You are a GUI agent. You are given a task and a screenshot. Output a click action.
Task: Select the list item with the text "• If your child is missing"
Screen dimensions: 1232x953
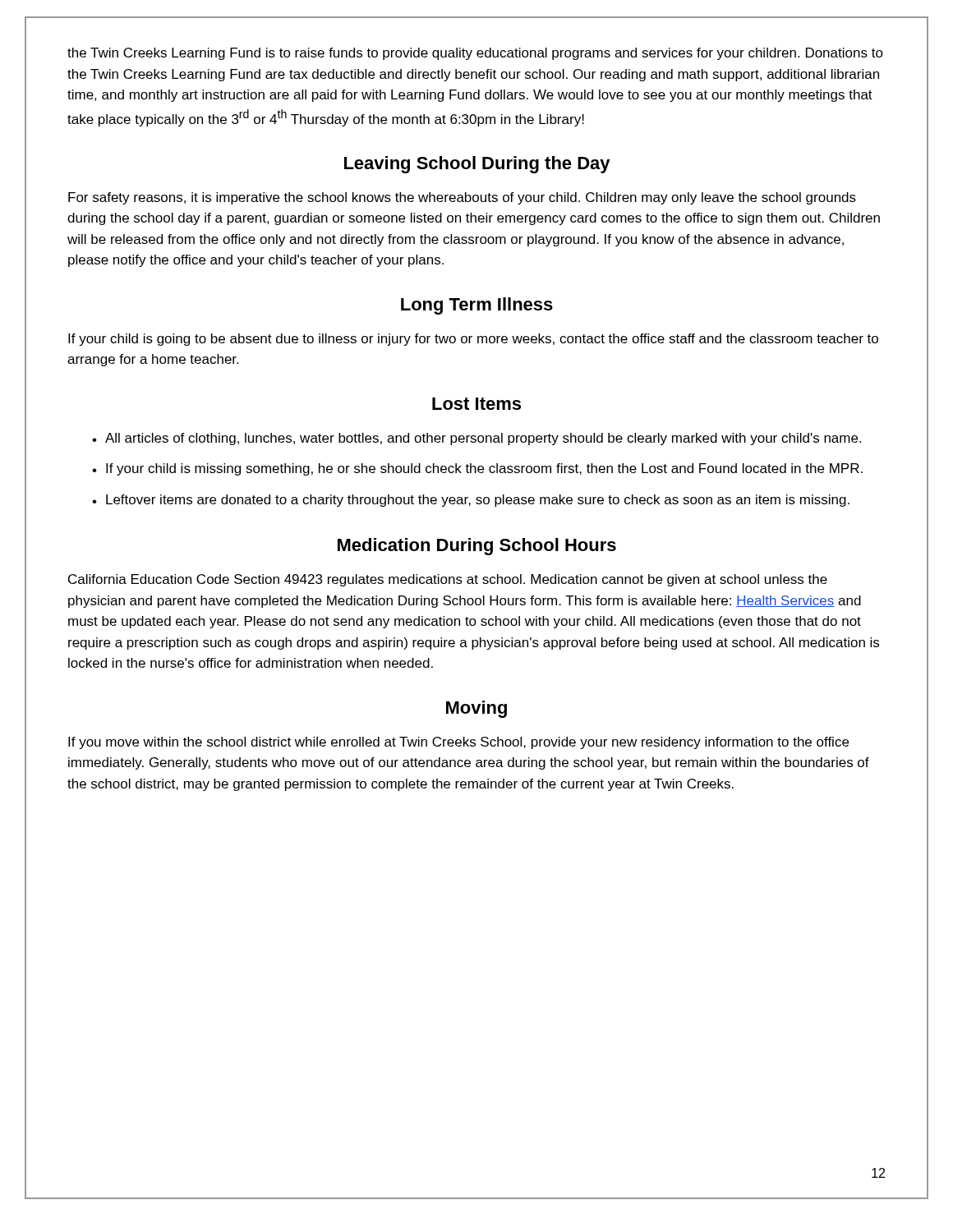point(489,470)
